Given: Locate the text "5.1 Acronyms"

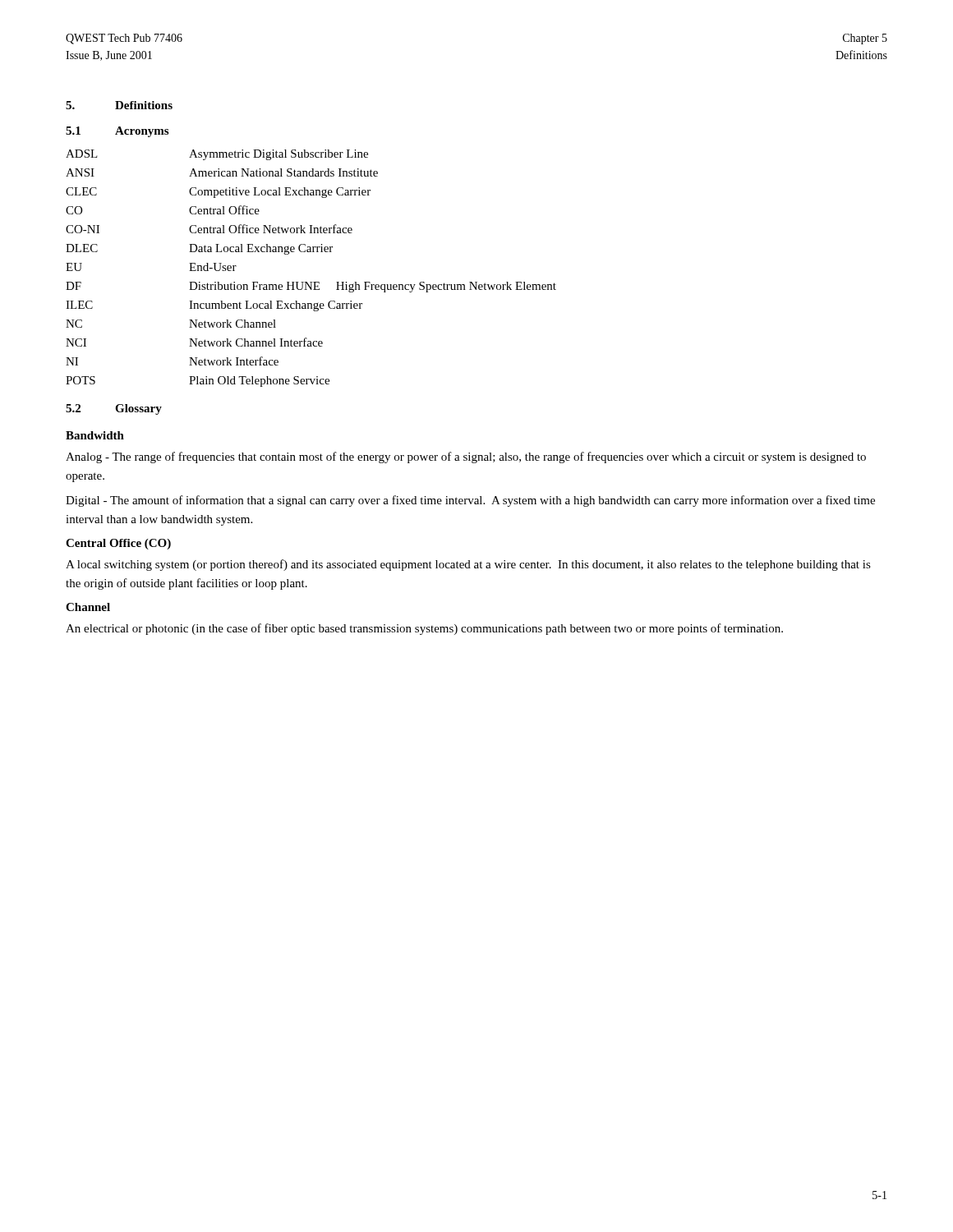Looking at the screenshot, I should pyautogui.click(x=117, y=131).
